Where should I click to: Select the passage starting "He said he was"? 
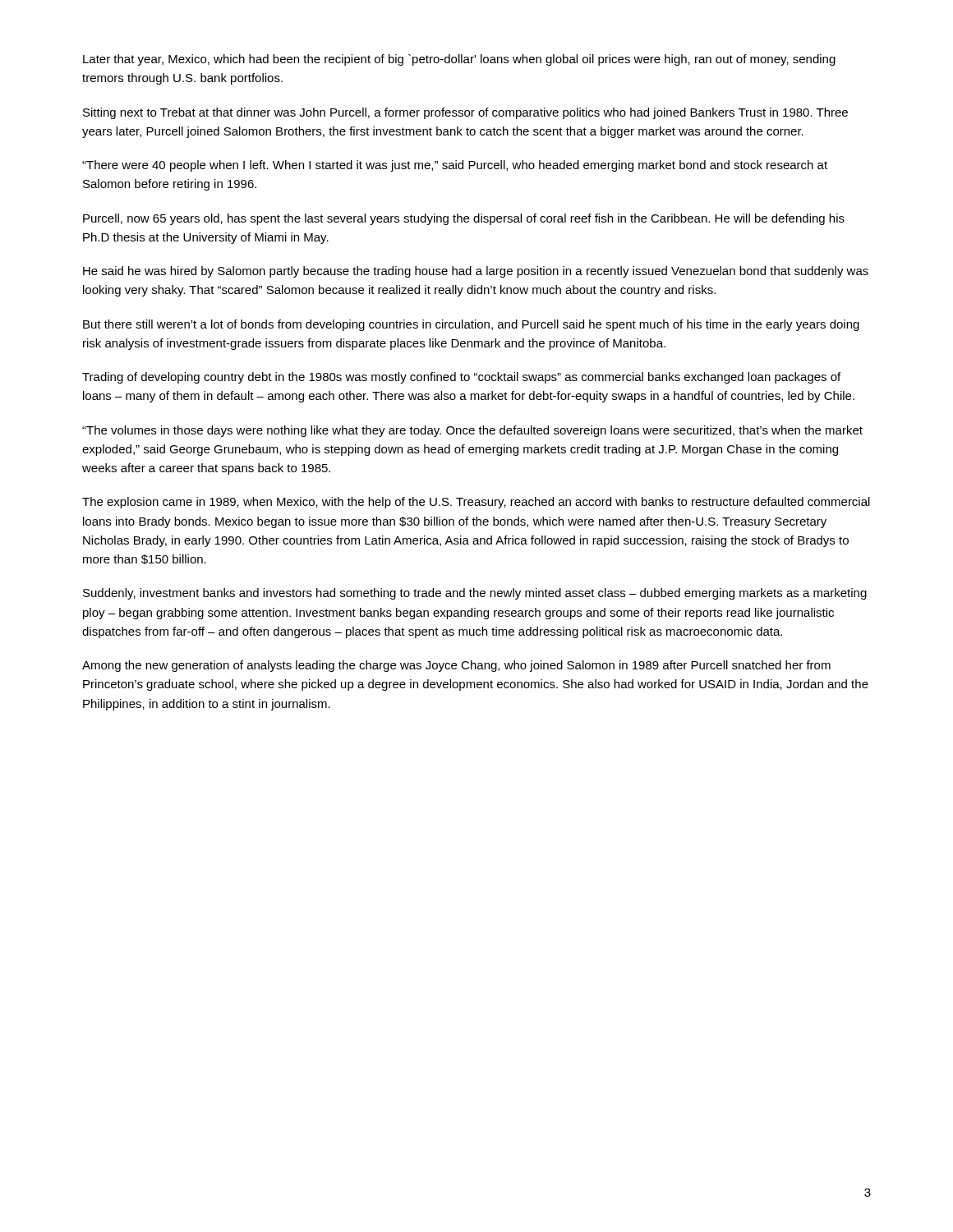pyautogui.click(x=475, y=280)
